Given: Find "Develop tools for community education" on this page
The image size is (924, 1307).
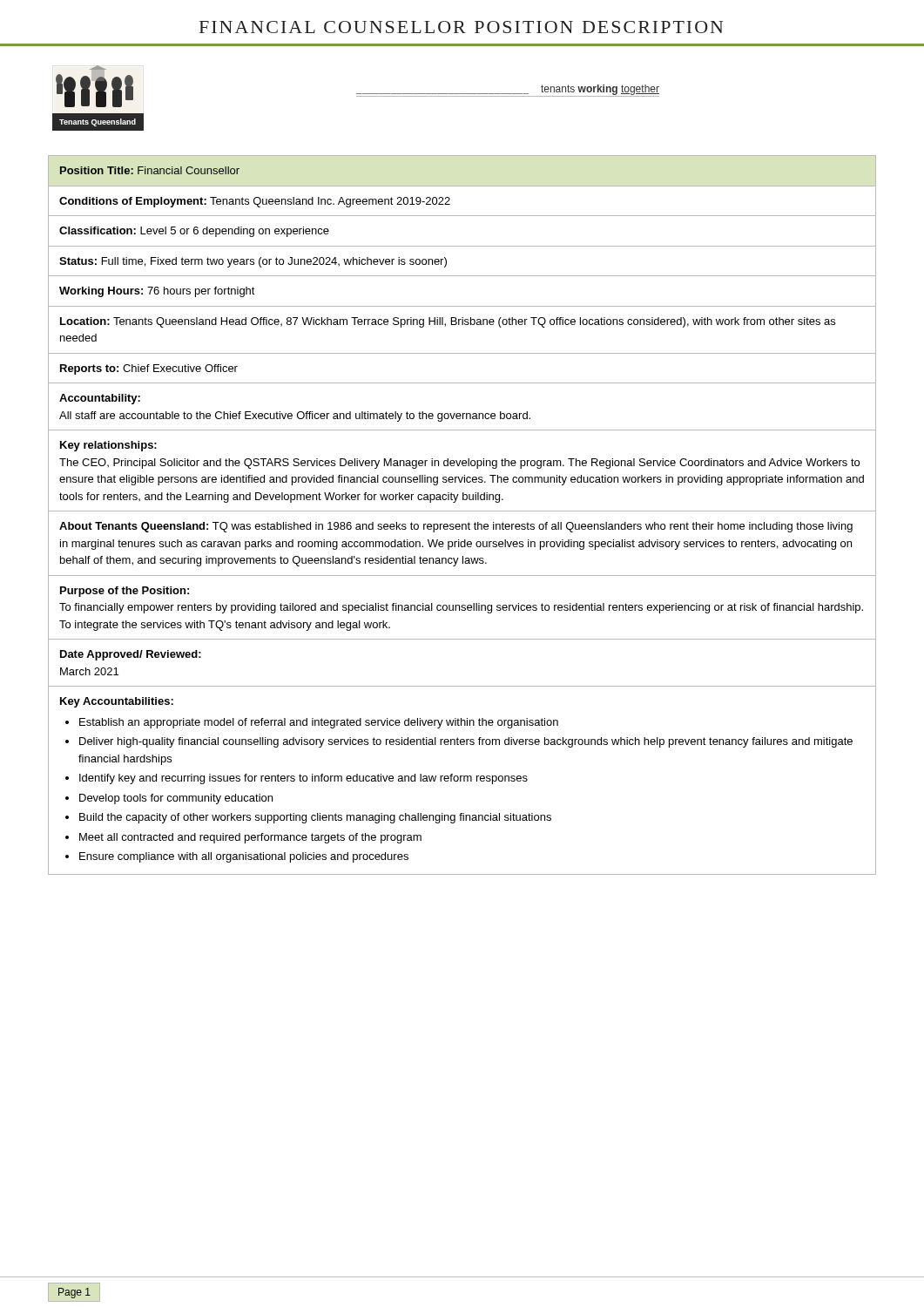Looking at the screenshot, I should click(176, 797).
